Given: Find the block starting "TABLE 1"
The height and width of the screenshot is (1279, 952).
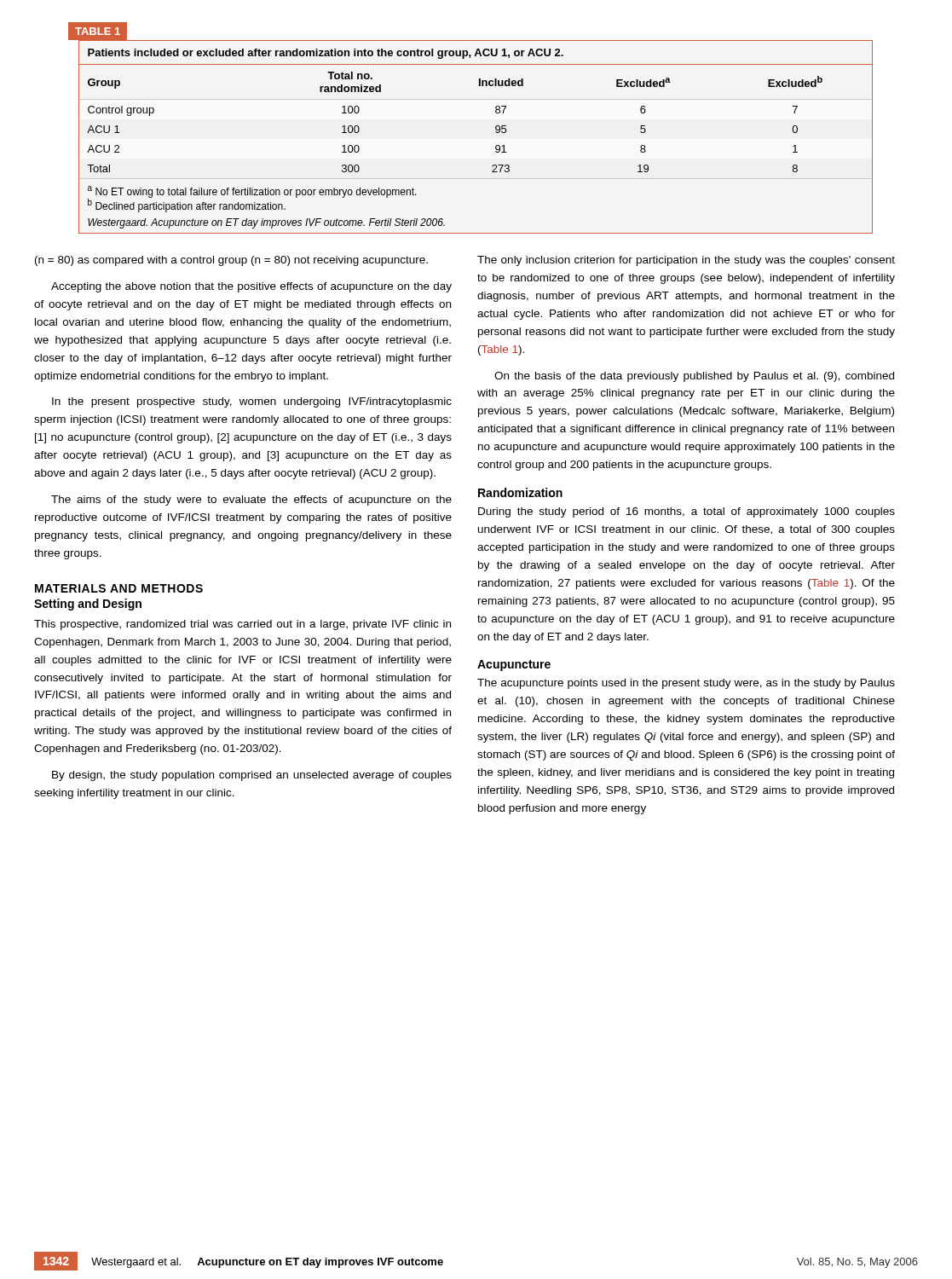Looking at the screenshot, I should tap(98, 31).
